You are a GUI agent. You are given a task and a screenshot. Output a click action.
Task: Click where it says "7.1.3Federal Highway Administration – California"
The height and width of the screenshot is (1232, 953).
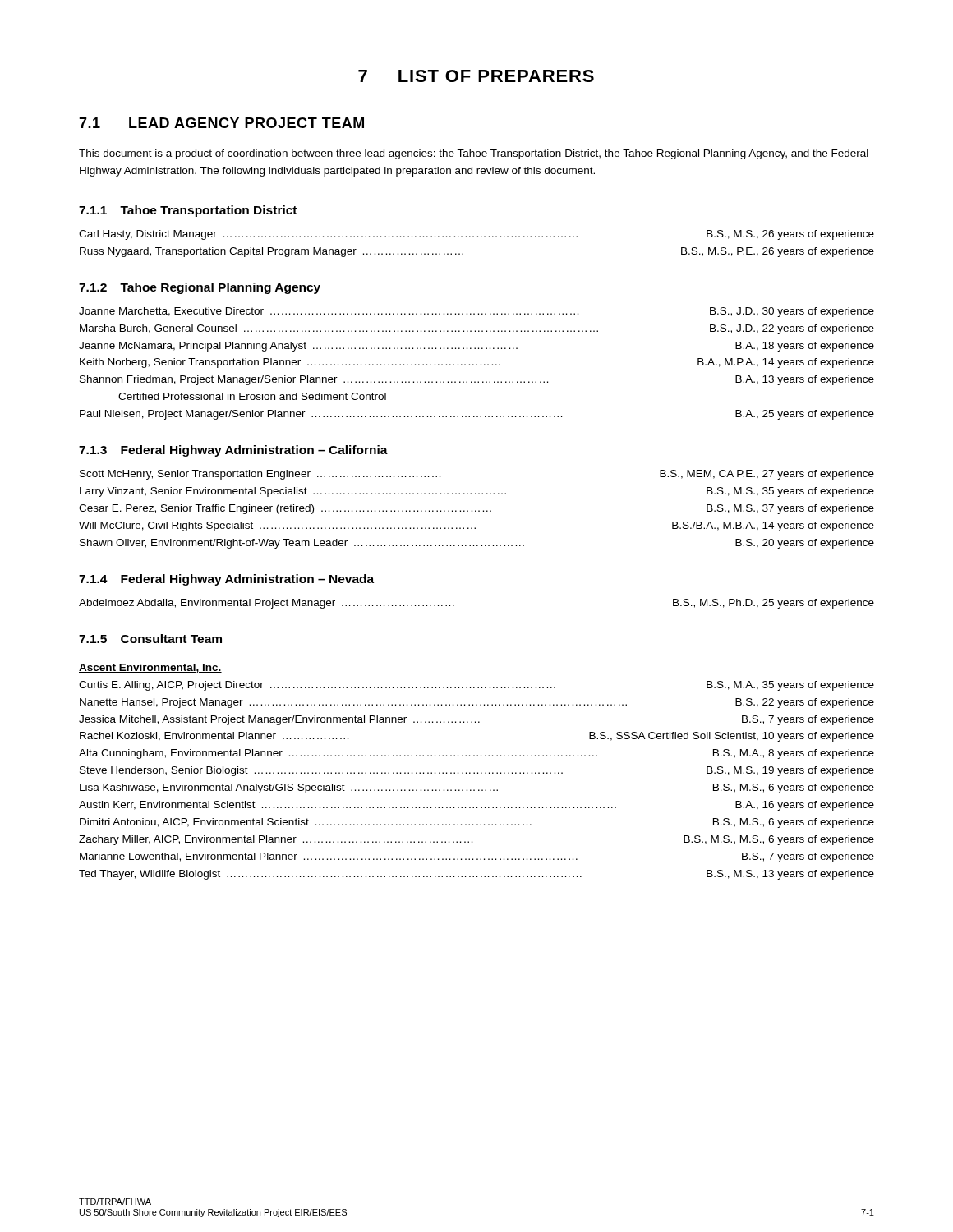[233, 450]
